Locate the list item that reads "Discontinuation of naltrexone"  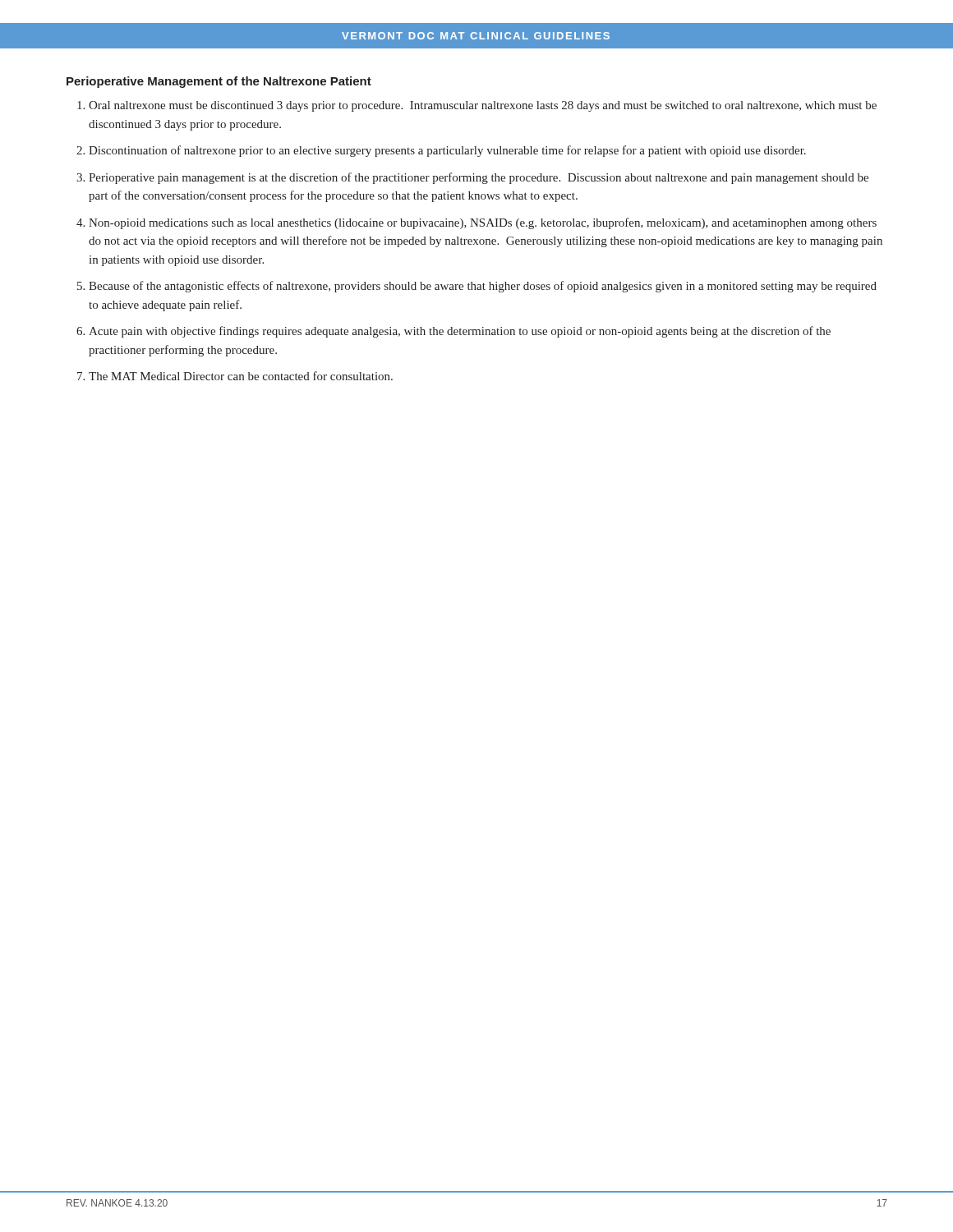448,150
